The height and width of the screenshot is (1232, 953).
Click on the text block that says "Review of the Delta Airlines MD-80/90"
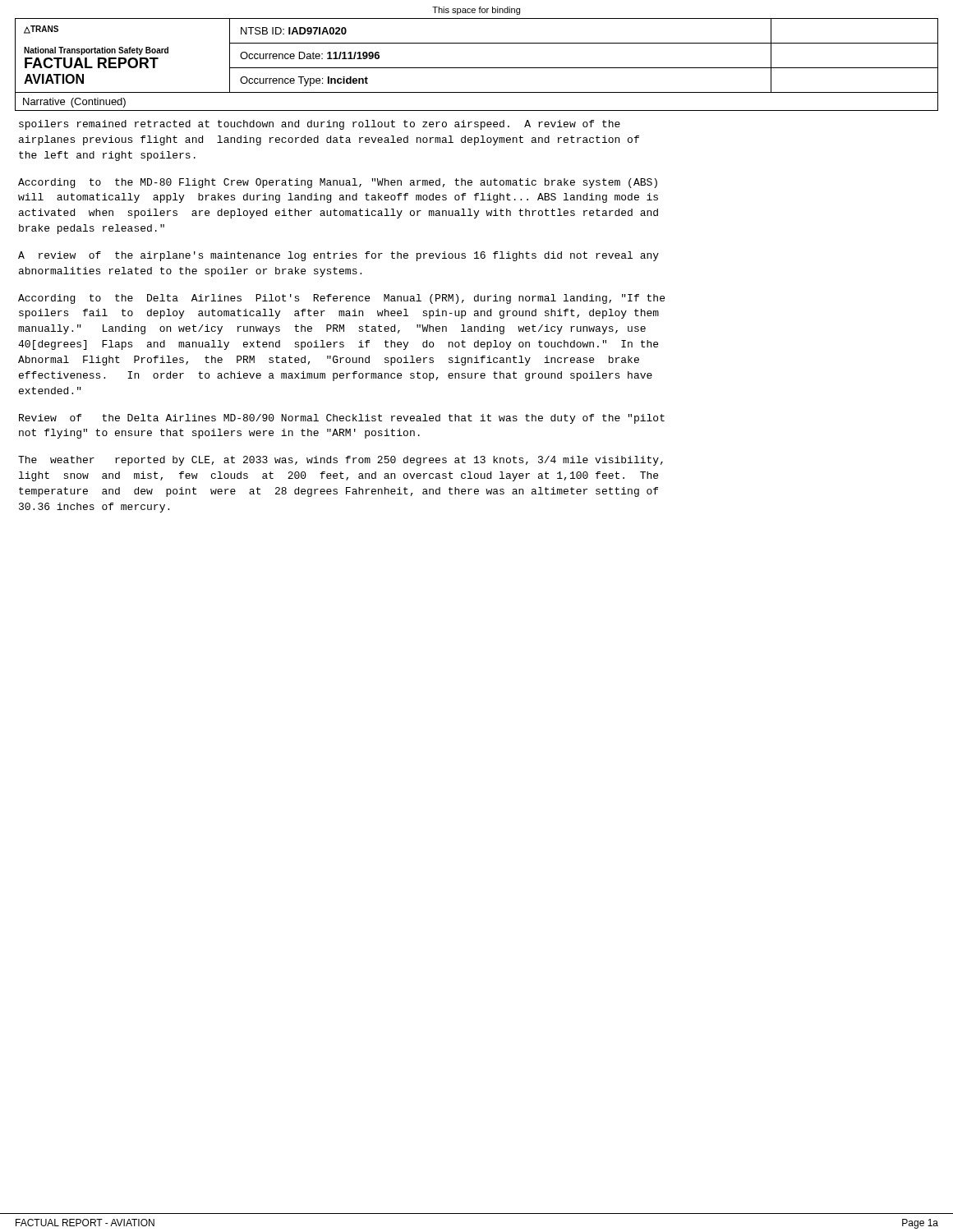click(342, 426)
